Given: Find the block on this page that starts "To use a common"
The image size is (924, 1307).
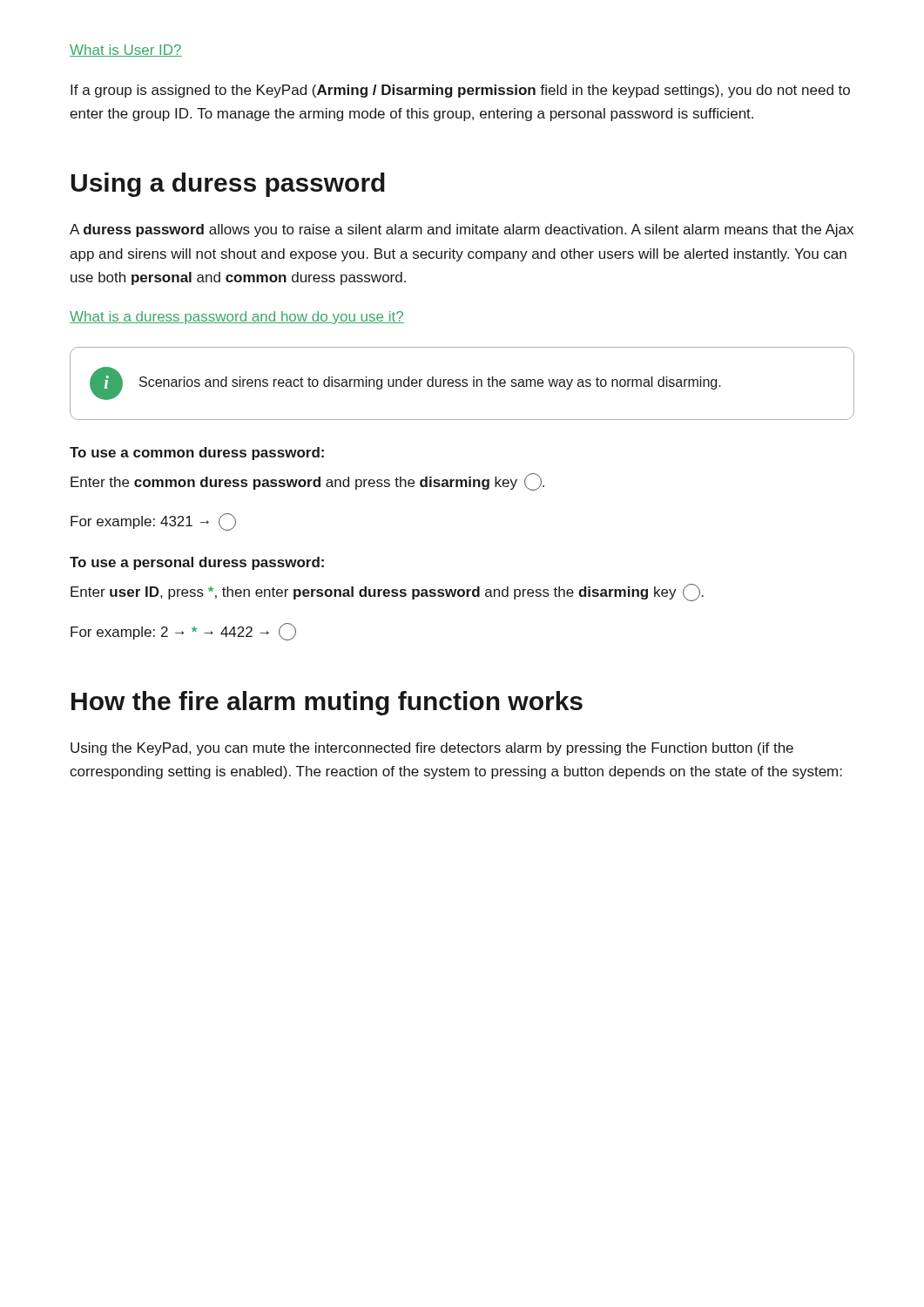Looking at the screenshot, I should 197,453.
